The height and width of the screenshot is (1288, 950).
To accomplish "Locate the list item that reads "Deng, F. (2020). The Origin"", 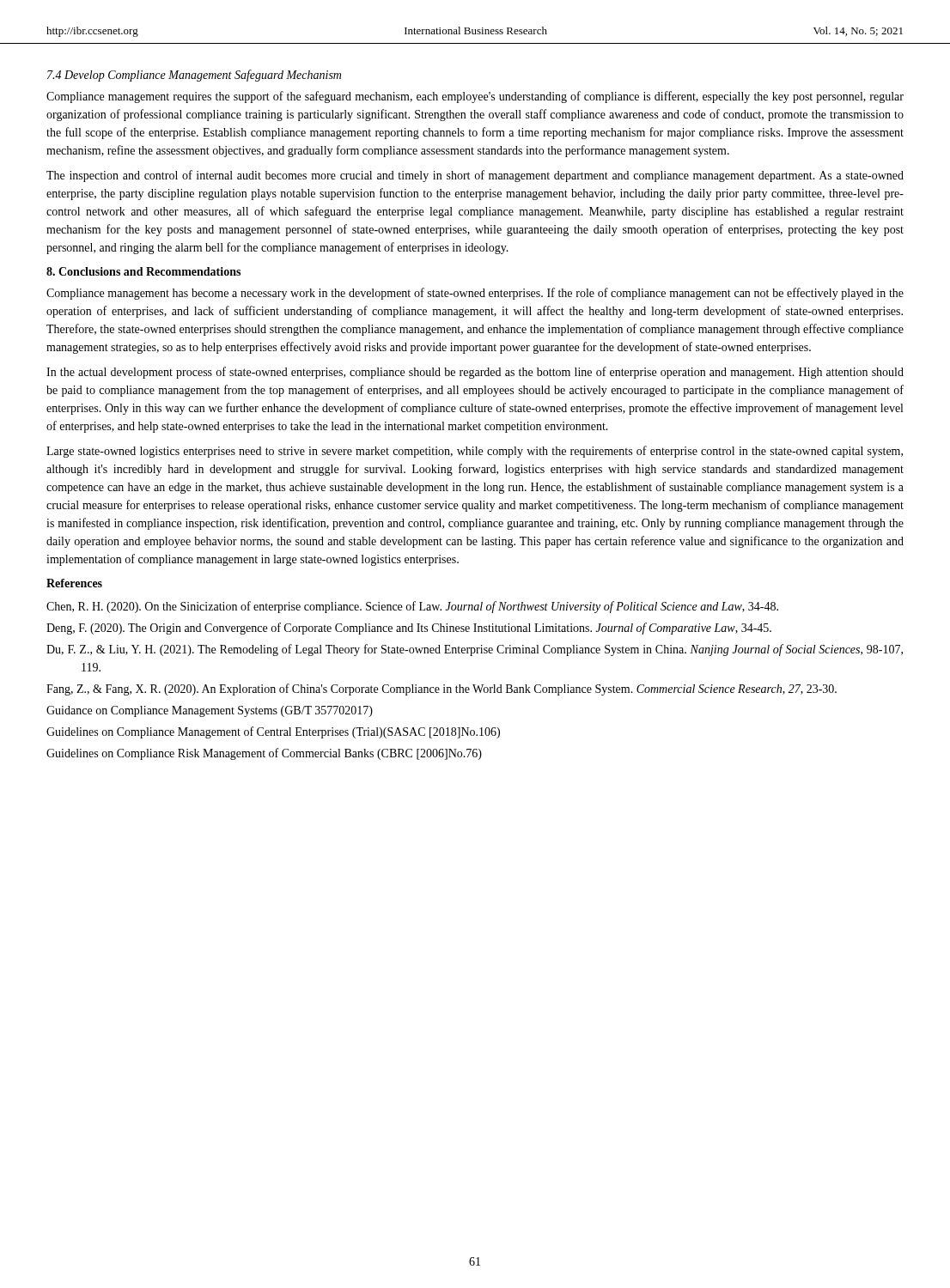I will coord(409,628).
